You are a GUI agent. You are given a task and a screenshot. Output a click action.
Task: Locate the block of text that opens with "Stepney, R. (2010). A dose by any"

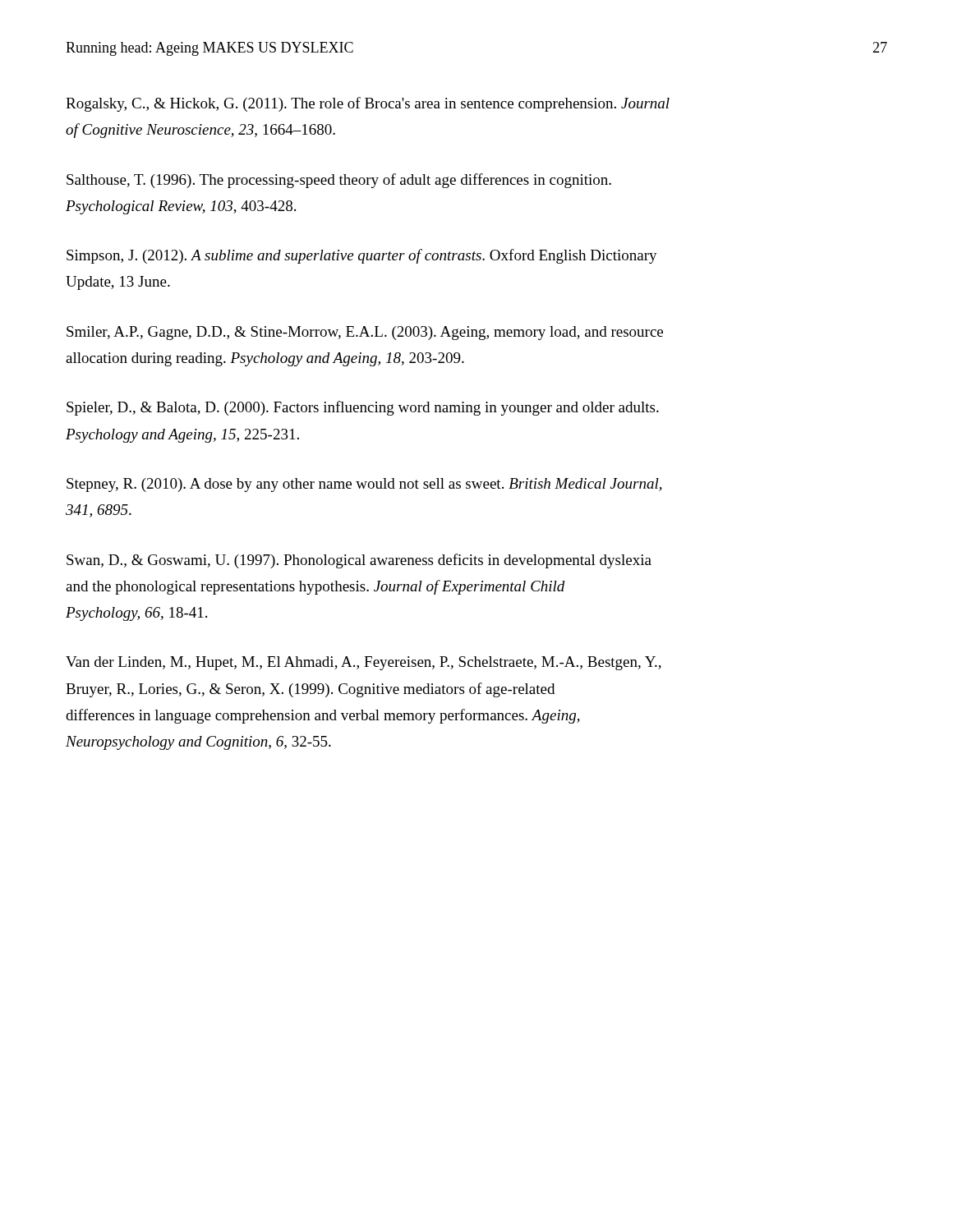click(476, 497)
